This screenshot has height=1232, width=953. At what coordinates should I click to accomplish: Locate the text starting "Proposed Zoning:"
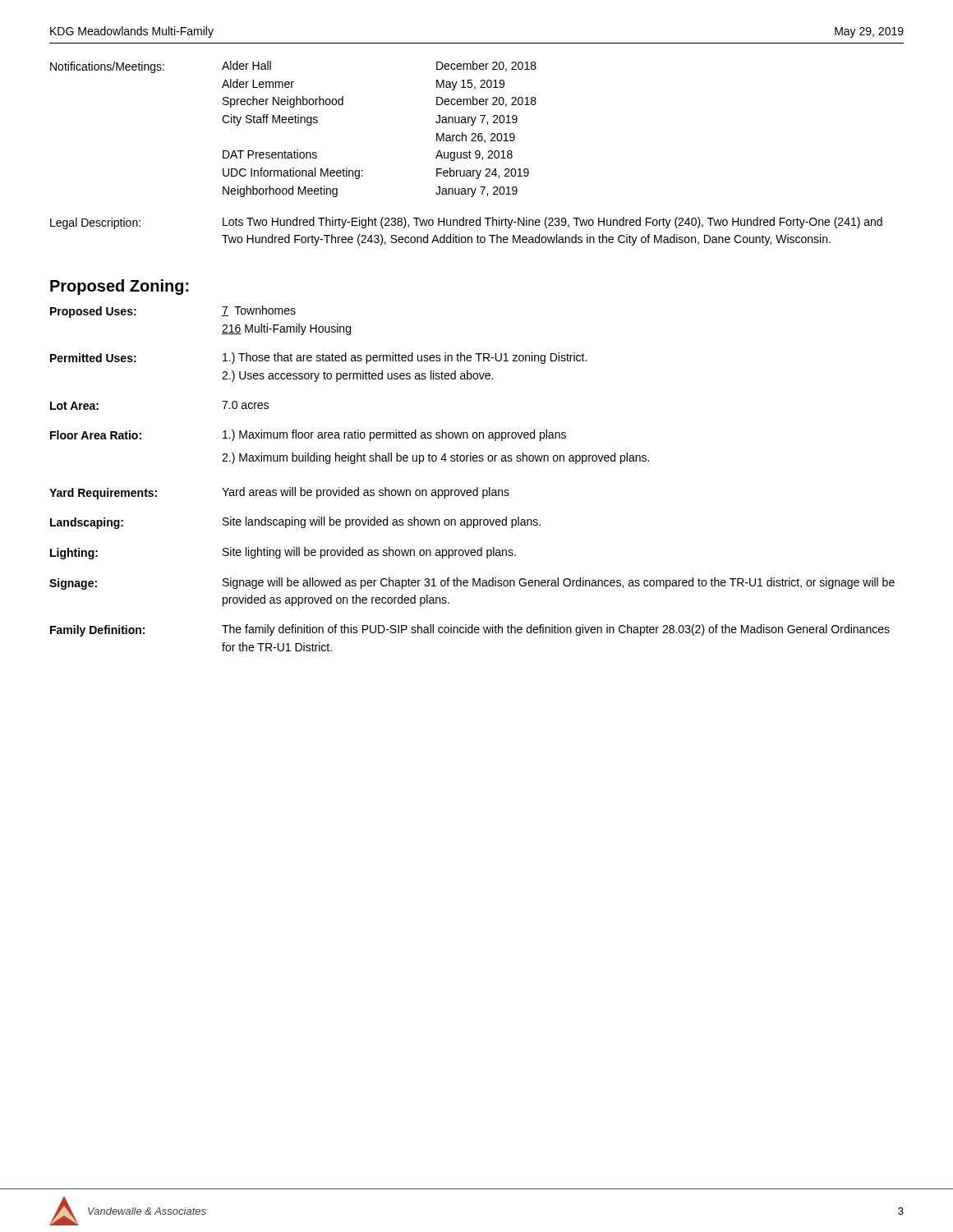[120, 286]
